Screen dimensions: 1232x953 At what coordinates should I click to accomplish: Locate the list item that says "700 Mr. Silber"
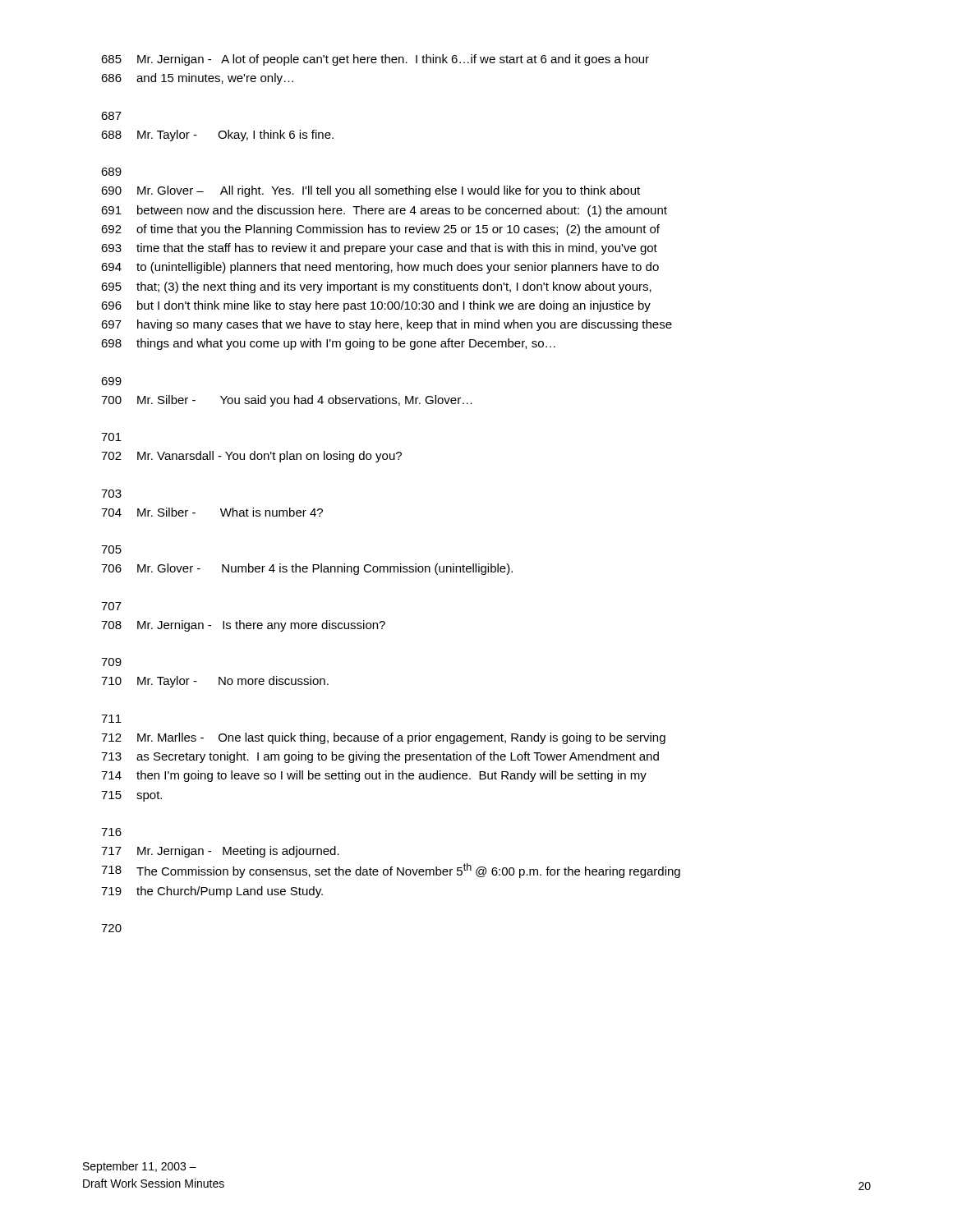[x=476, y=399]
